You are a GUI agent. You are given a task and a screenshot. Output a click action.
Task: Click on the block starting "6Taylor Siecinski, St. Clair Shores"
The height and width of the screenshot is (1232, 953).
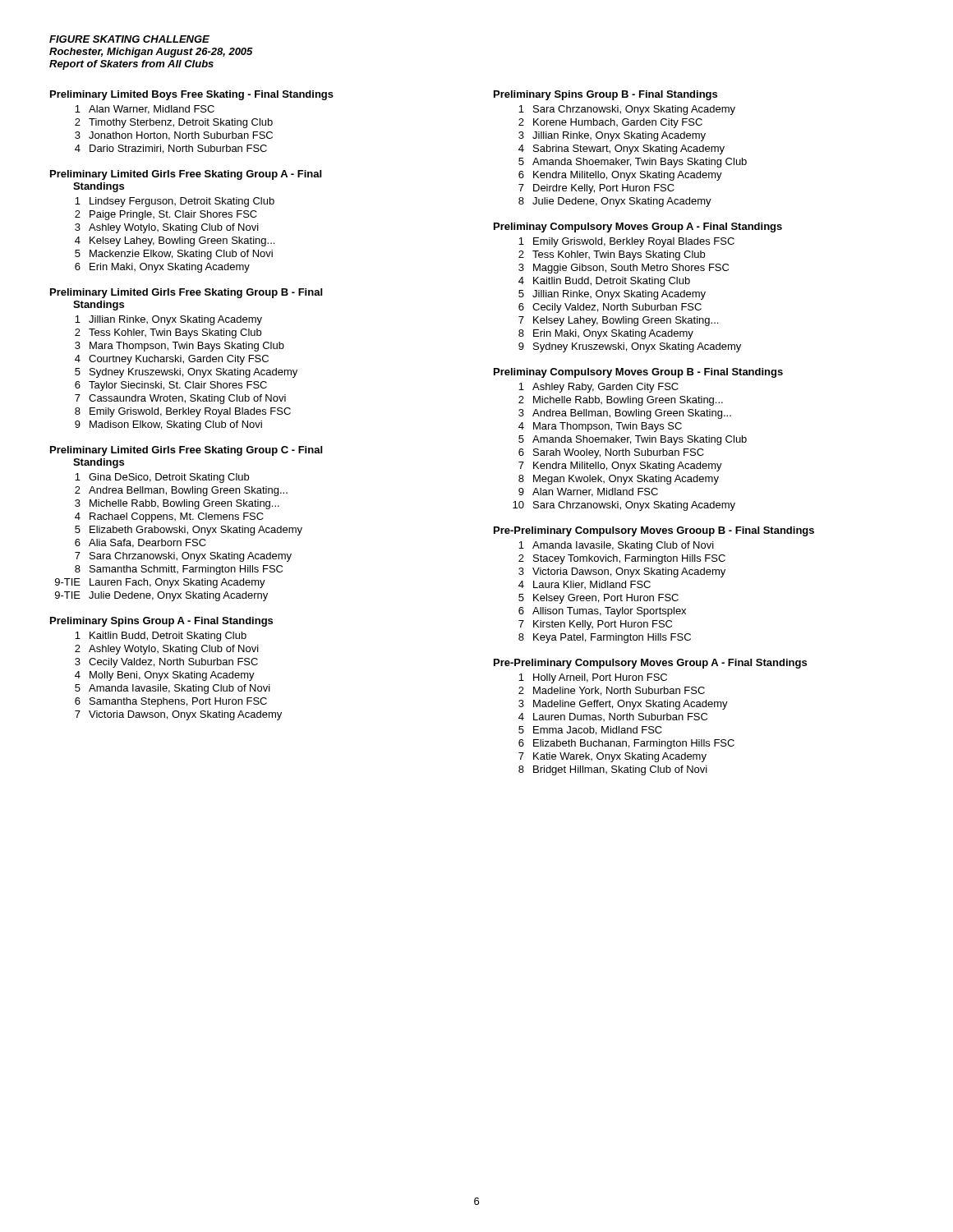point(255,385)
